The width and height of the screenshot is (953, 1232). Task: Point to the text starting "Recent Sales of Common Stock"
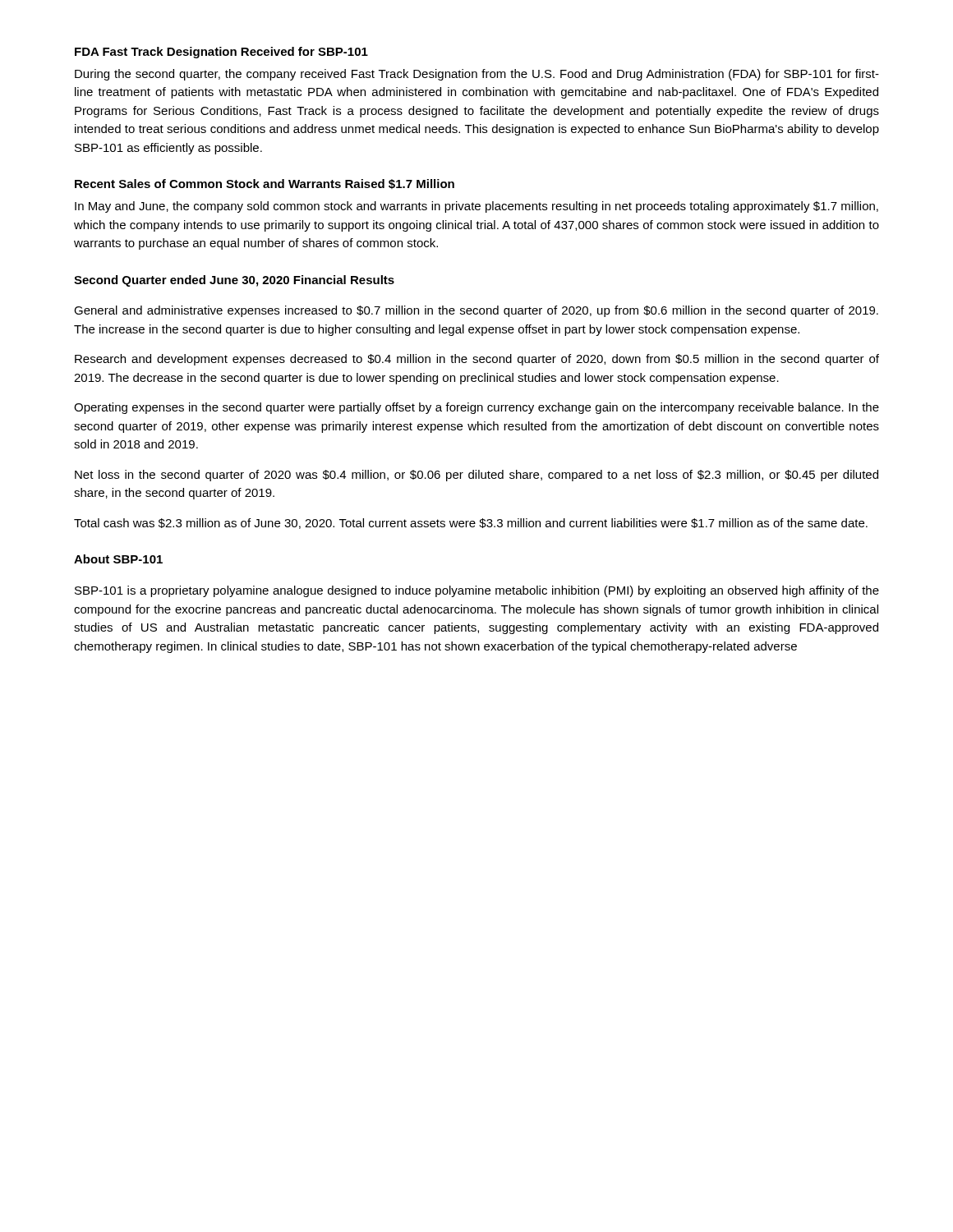264,184
